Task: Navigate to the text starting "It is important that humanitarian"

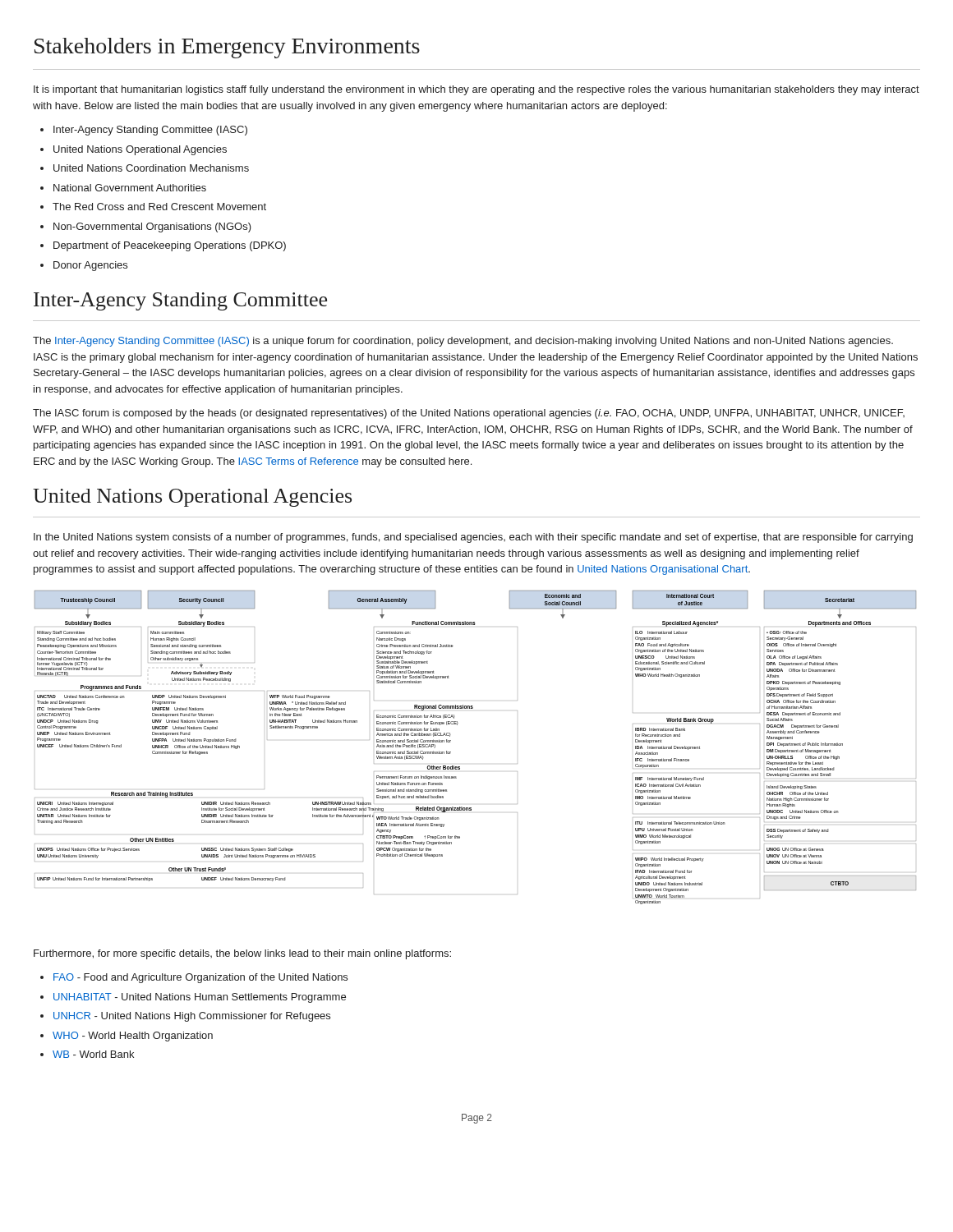Action: (x=476, y=97)
